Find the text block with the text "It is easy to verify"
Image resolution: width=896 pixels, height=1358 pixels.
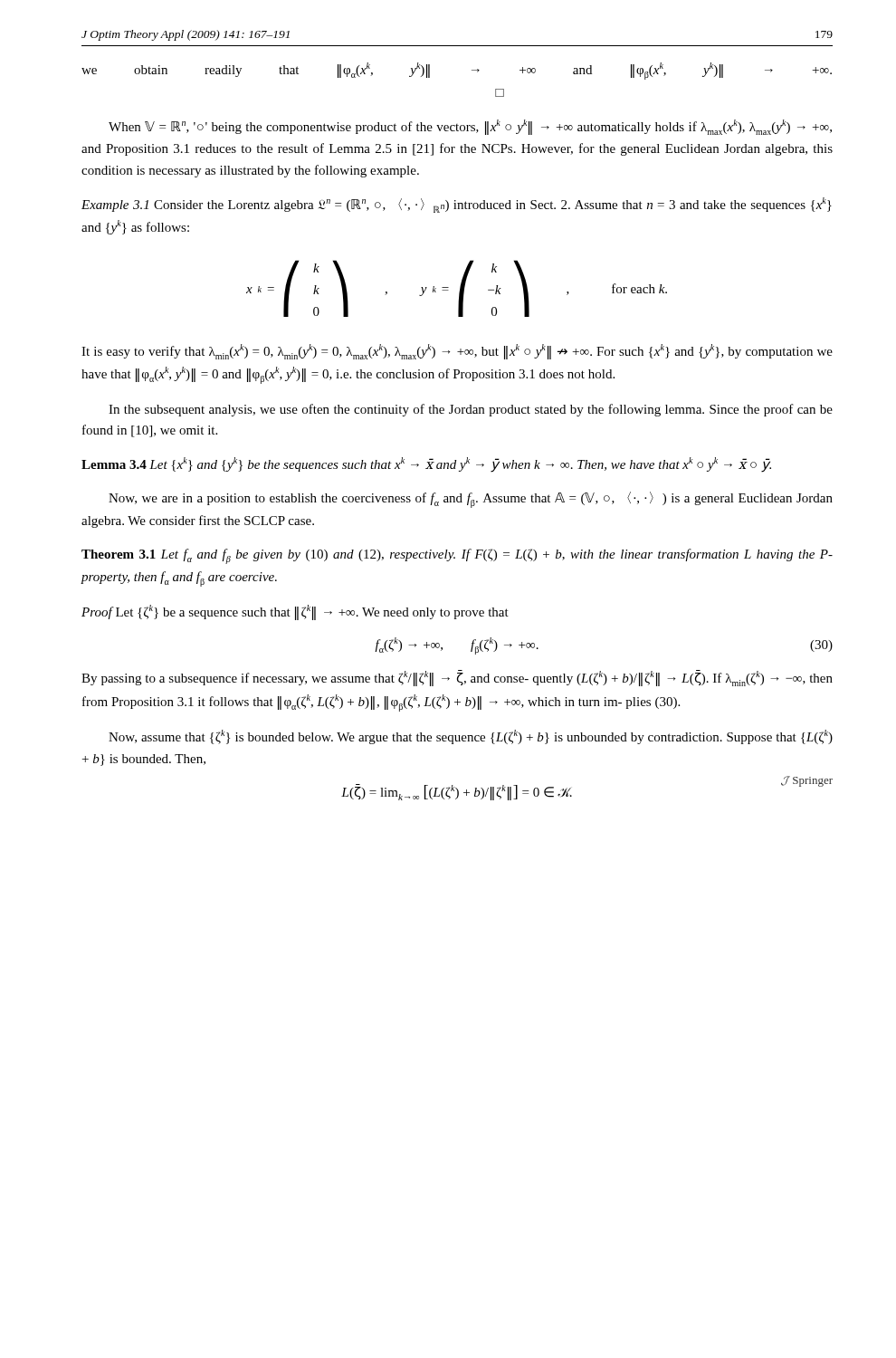click(x=457, y=363)
